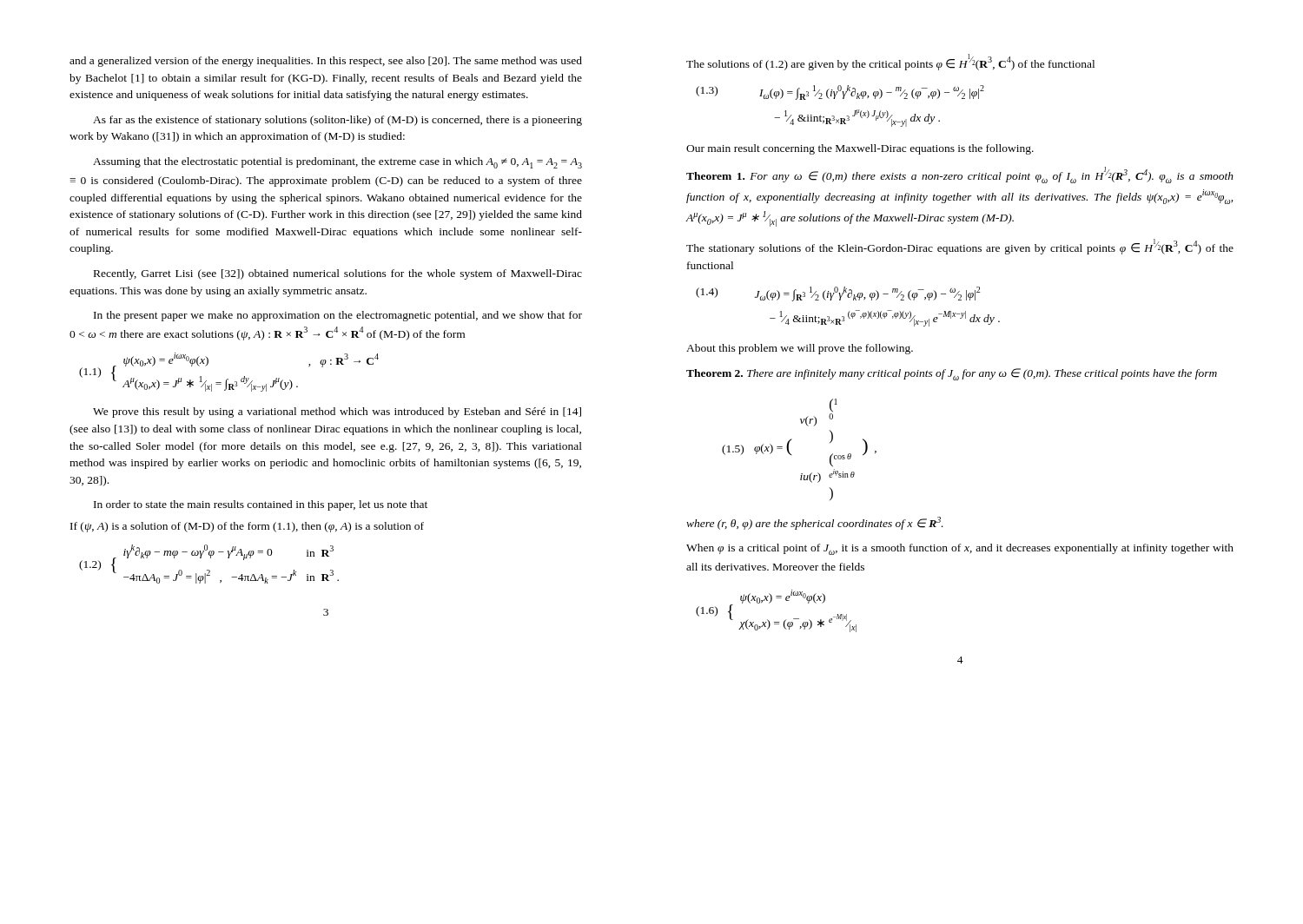Find the text block with the text "and a generalized version of the energy"
Image resolution: width=1303 pixels, height=924 pixels.
pyautogui.click(x=326, y=78)
